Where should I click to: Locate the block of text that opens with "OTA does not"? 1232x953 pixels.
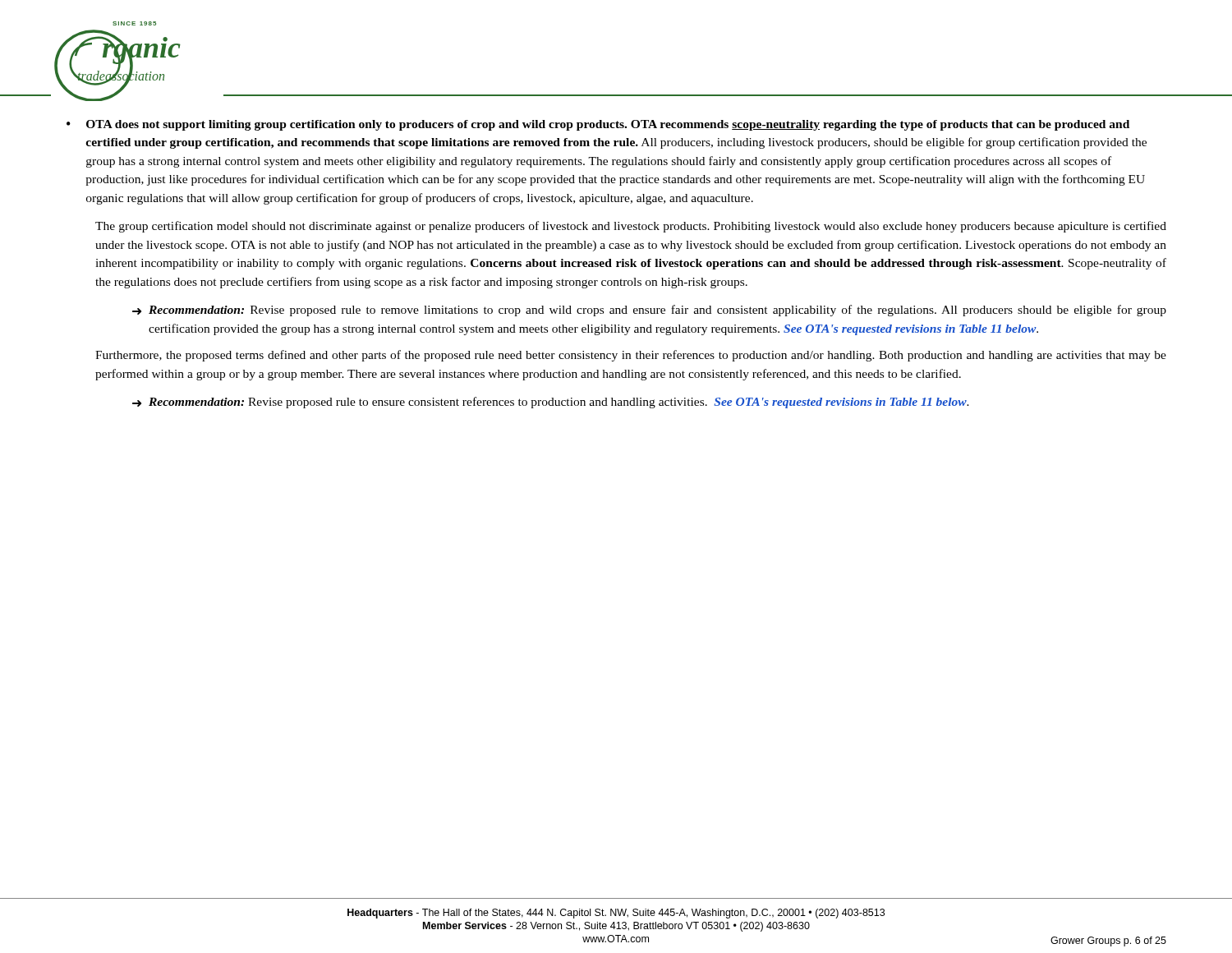pos(616,161)
